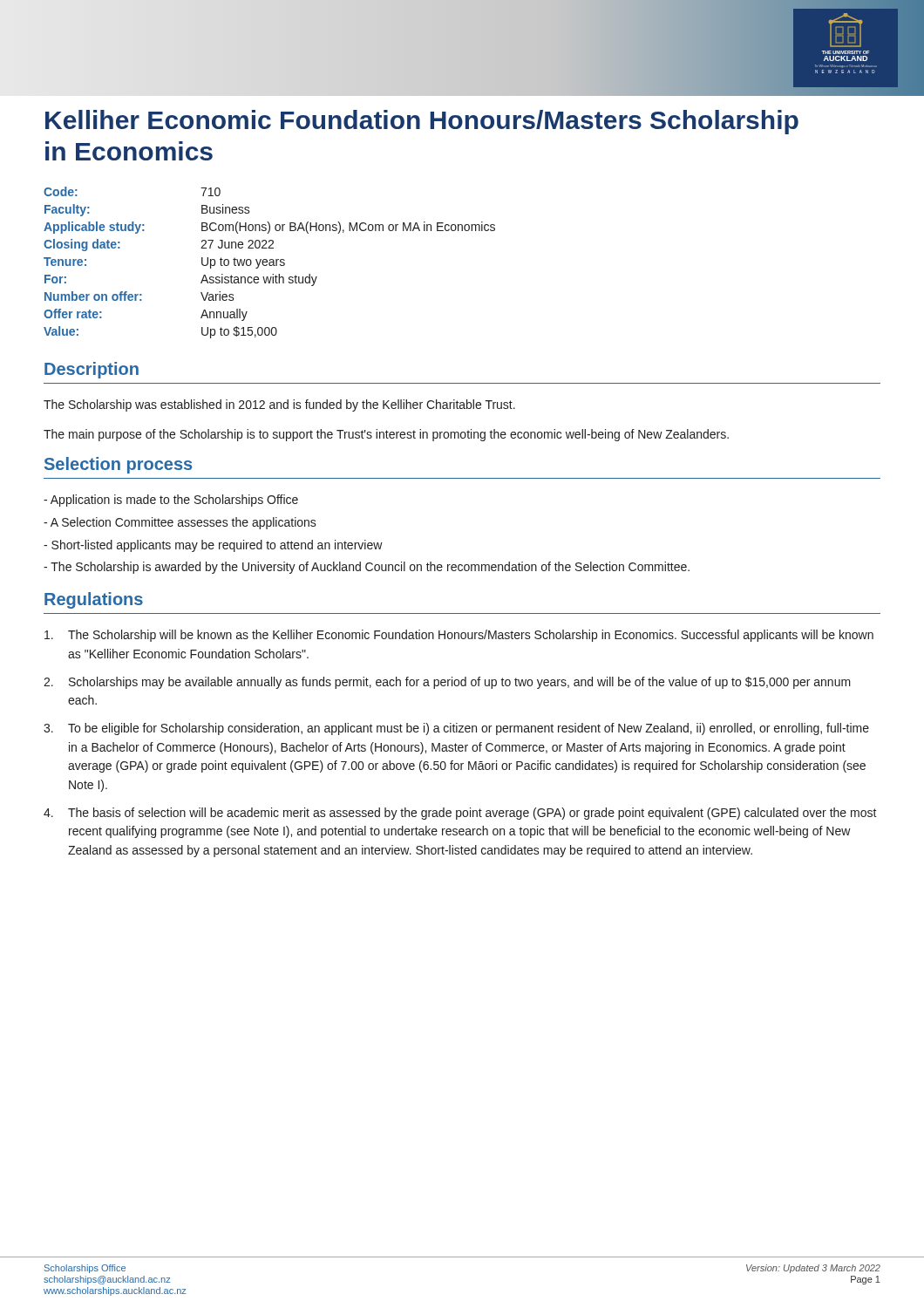Find the block on this page that starts "A Selection Committee"
The width and height of the screenshot is (924, 1308).
click(x=180, y=522)
